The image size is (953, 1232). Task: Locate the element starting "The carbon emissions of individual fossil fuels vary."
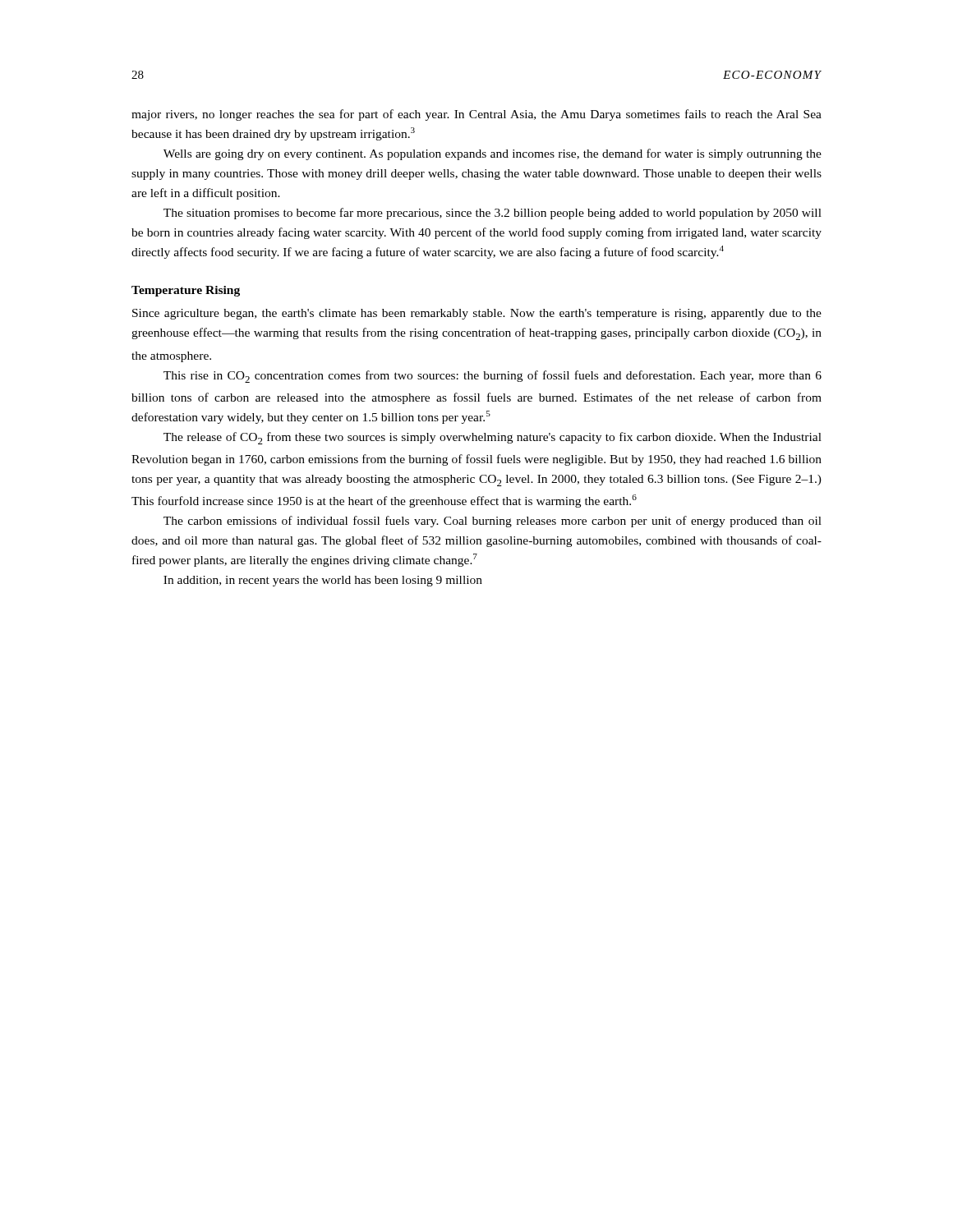(x=476, y=540)
